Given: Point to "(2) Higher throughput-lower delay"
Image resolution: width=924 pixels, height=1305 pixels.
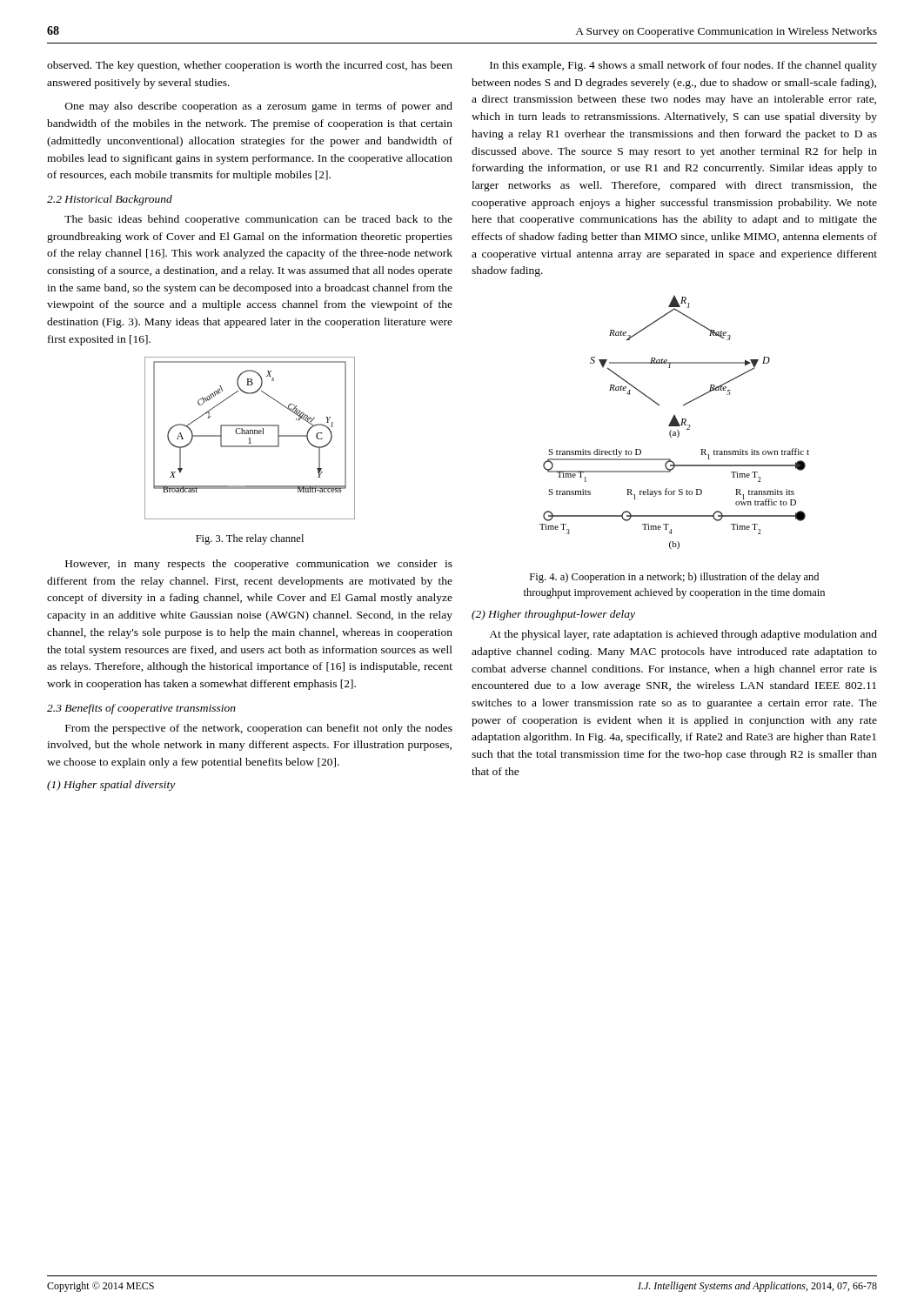Looking at the screenshot, I should pos(553,614).
